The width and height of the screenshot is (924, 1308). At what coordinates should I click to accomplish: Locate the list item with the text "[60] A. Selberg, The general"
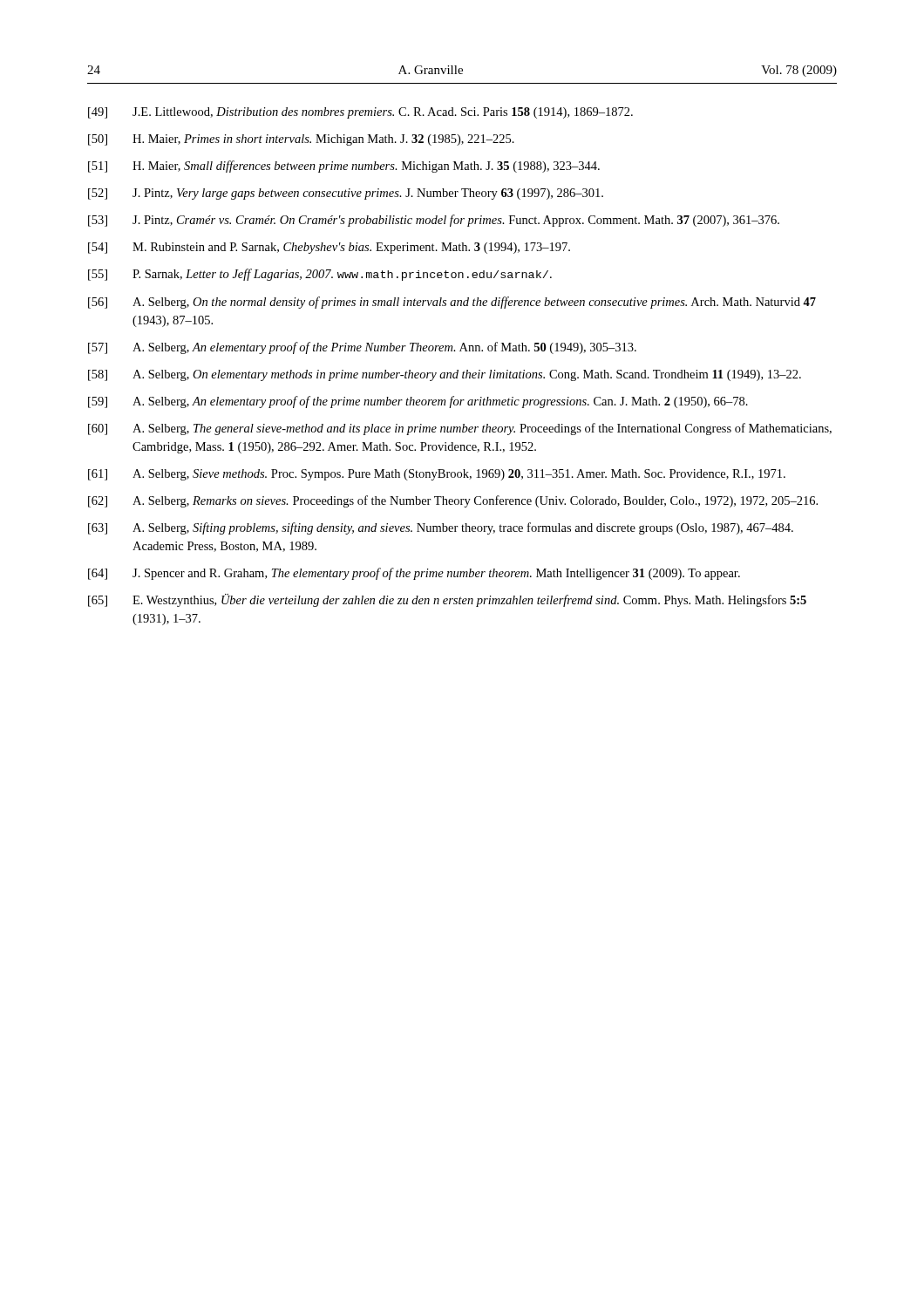pos(462,438)
